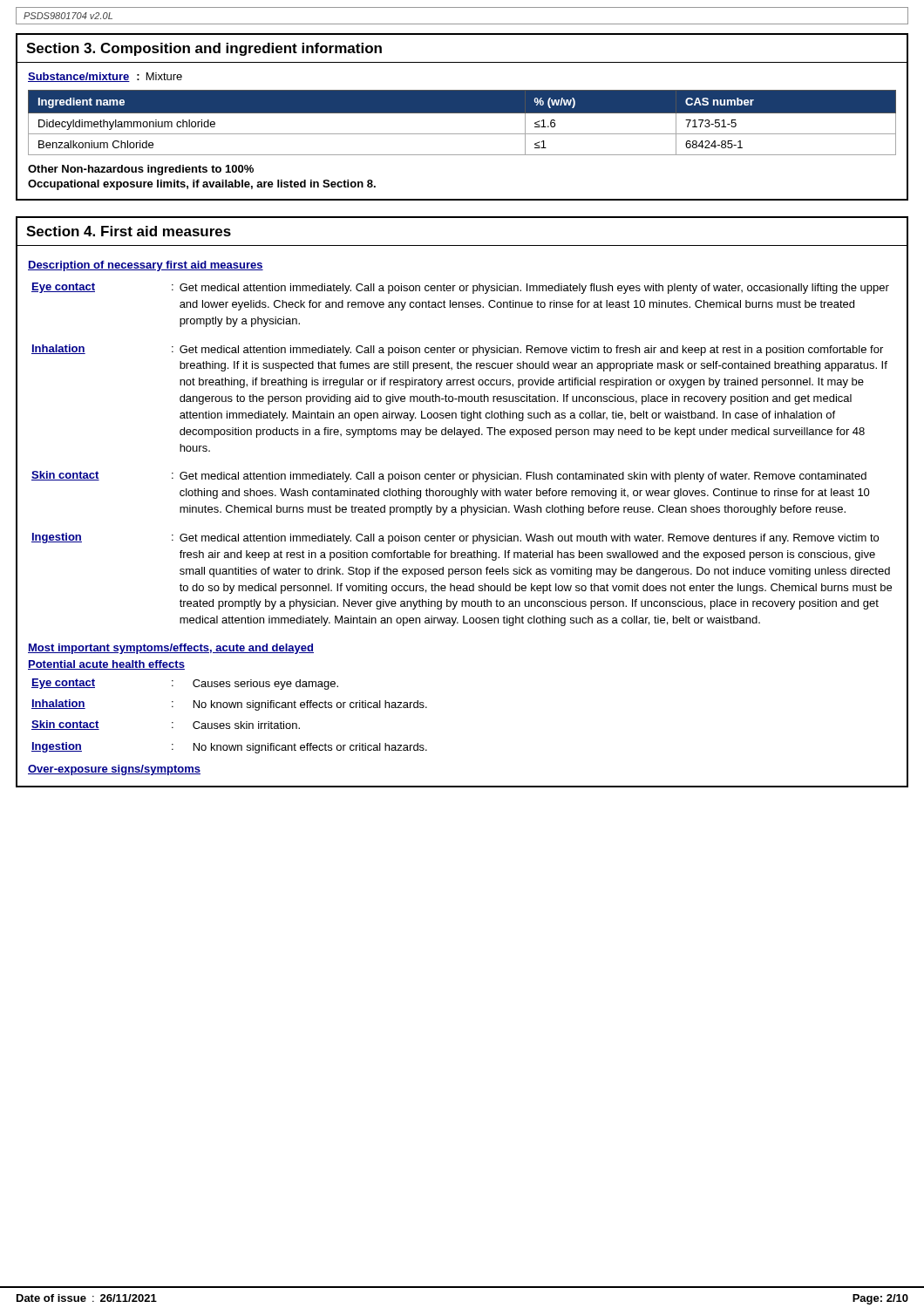This screenshot has height=1308, width=924.
Task: Find "Over-exposure signs/symptoms" on this page
Action: pyautogui.click(x=114, y=768)
